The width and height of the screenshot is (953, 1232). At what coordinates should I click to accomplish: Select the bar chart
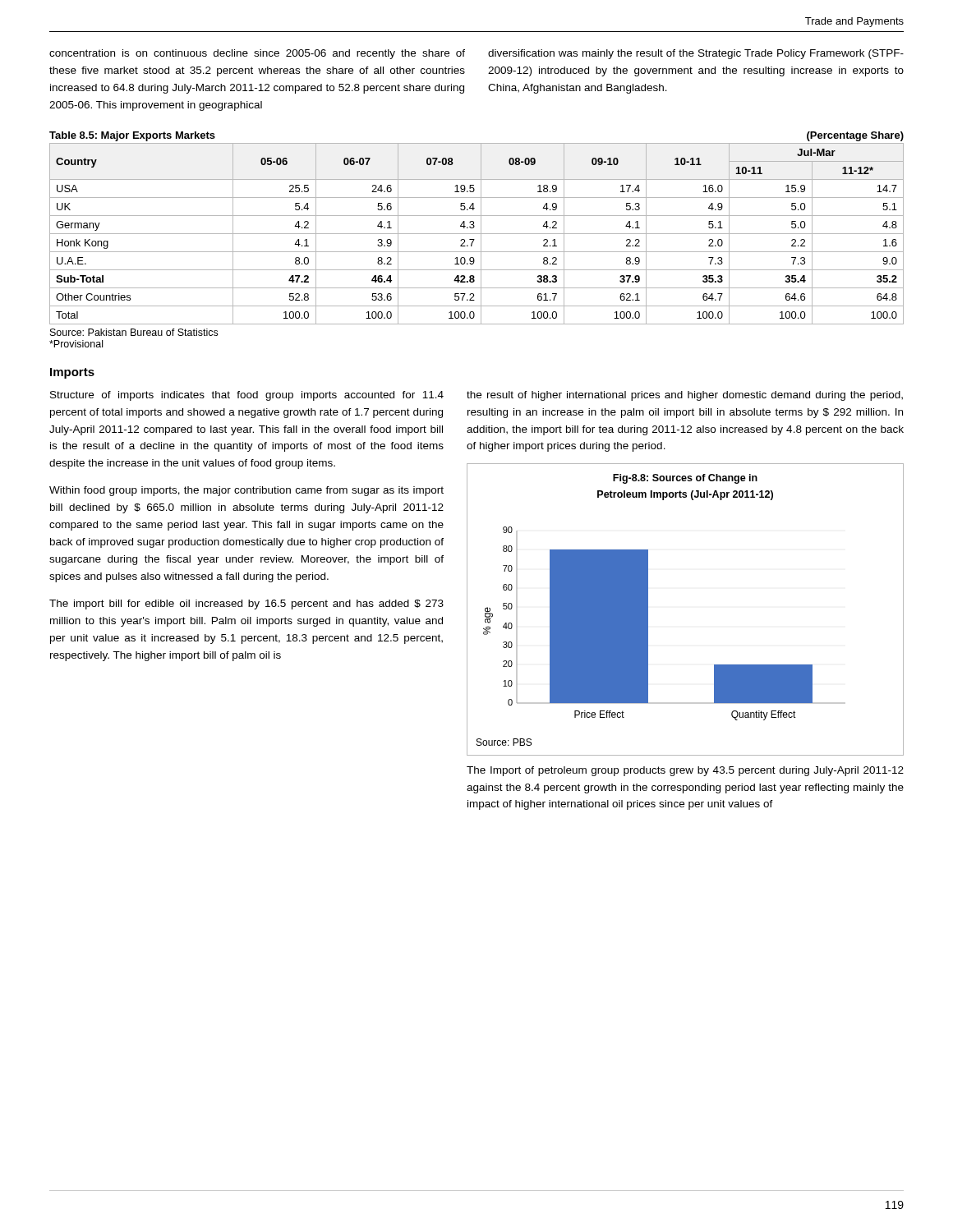(x=685, y=609)
